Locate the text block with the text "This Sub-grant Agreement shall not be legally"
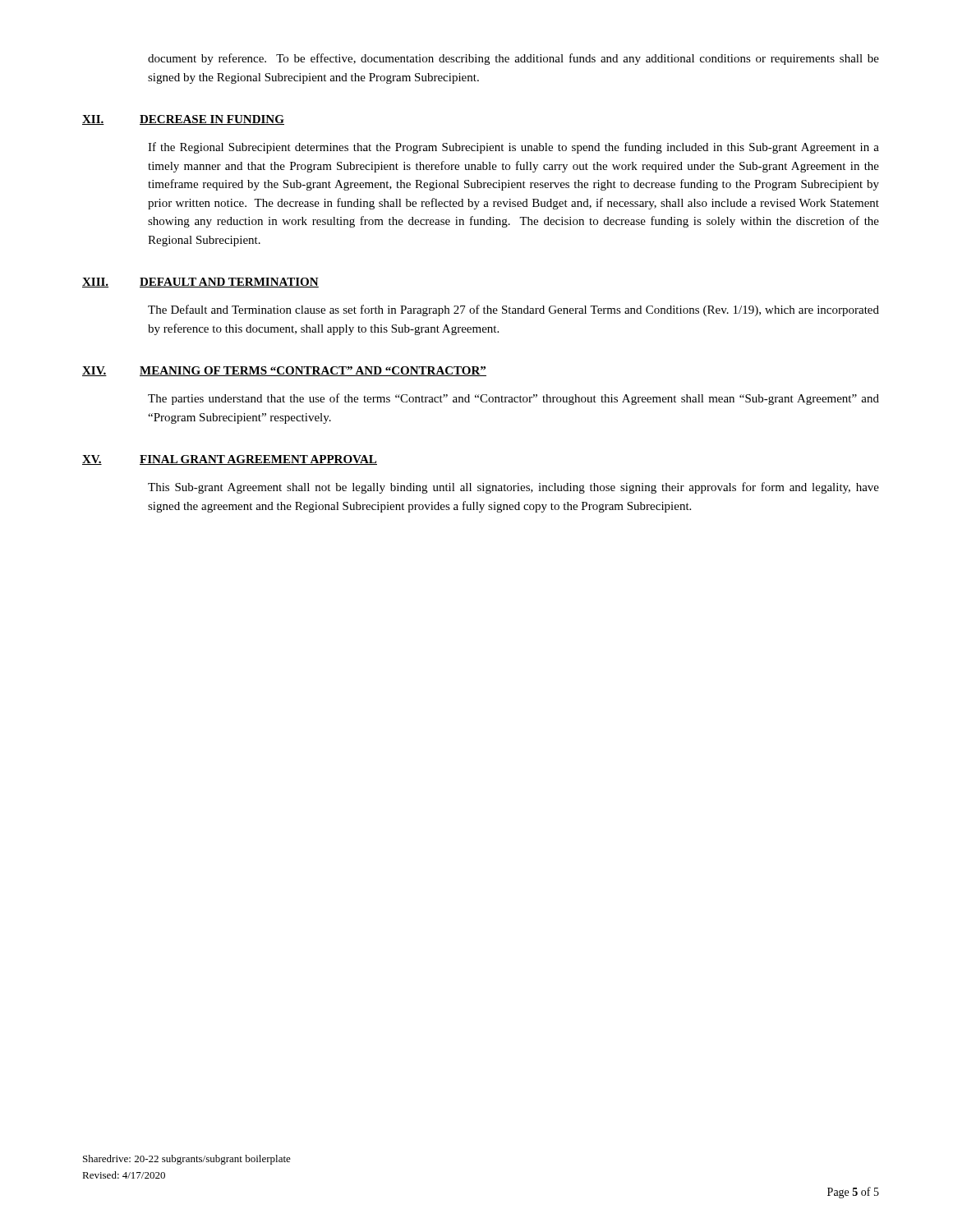This screenshot has height=1232, width=953. click(x=513, y=496)
